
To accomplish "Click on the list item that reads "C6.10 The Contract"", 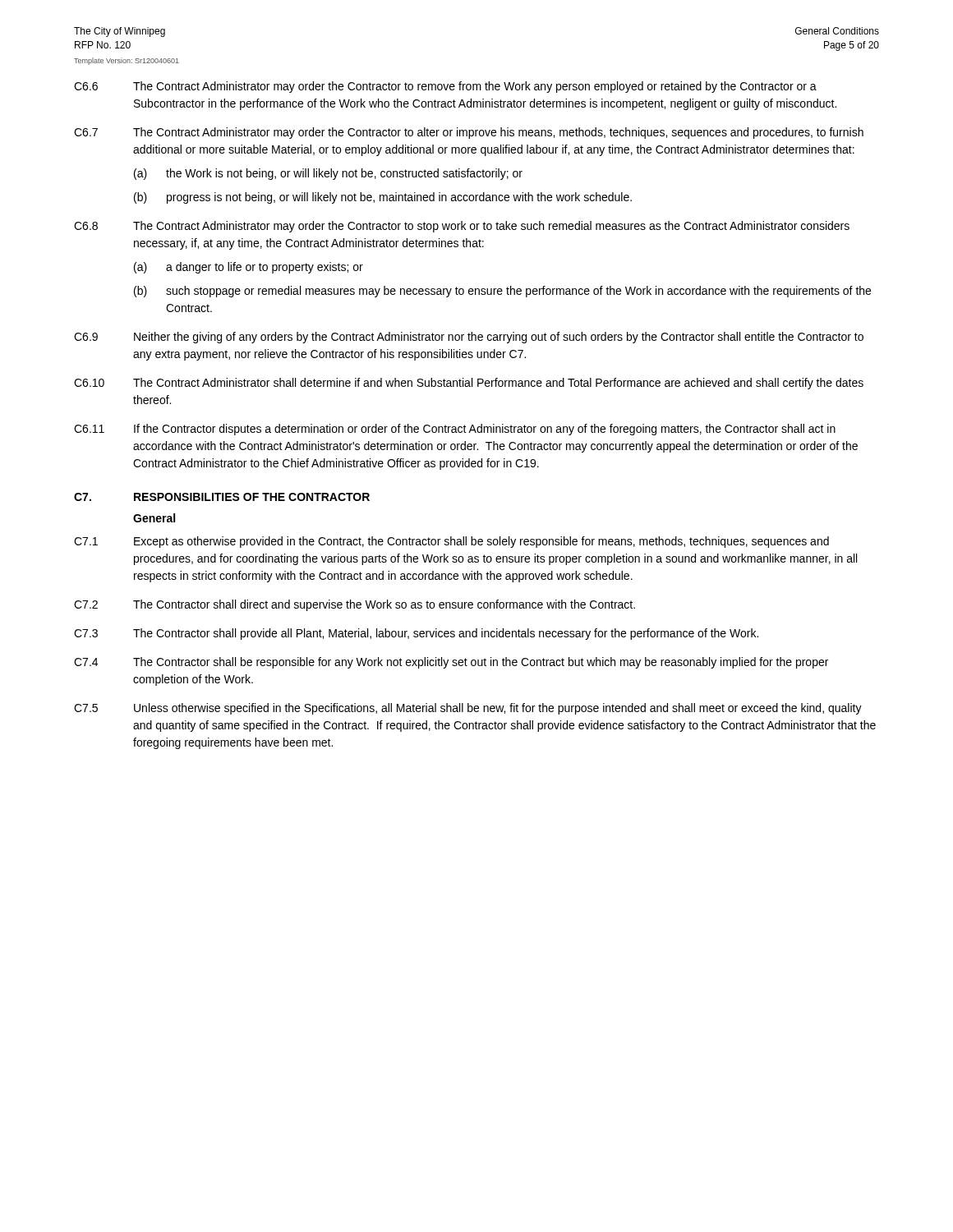I will click(476, 392).
